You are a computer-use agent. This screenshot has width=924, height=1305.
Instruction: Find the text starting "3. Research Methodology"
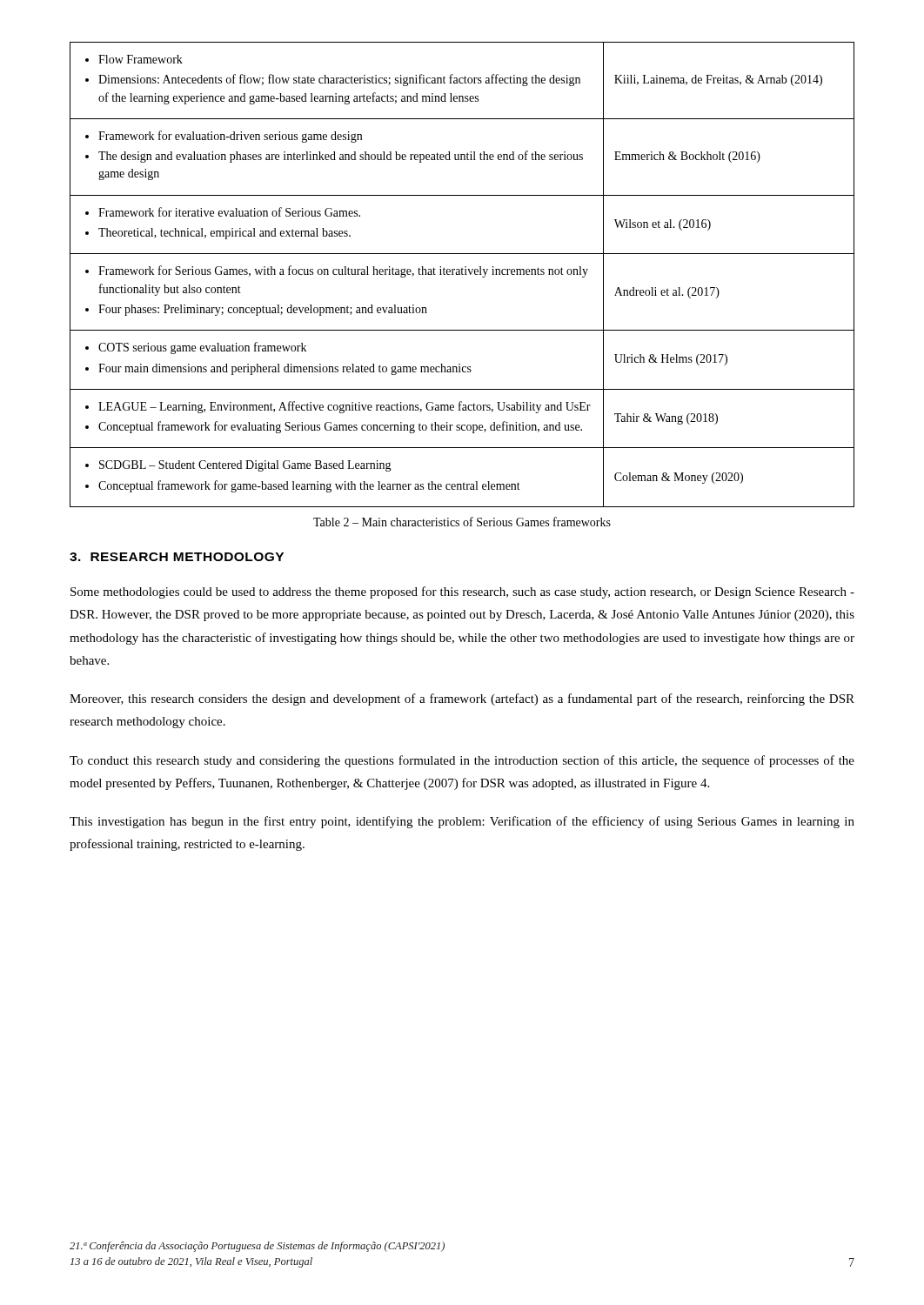177,556
